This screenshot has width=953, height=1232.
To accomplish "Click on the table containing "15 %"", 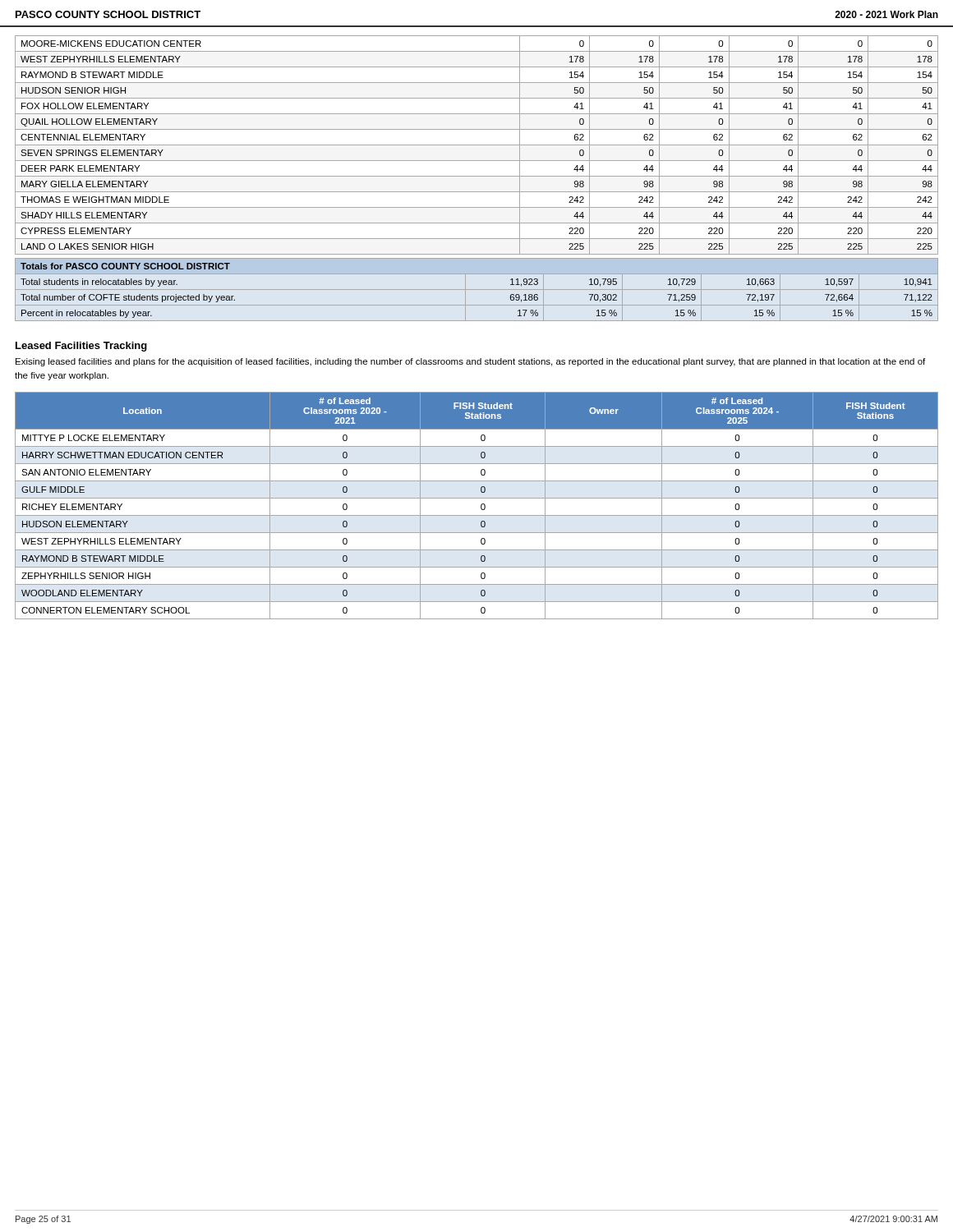I will click(x=476, y=290).
